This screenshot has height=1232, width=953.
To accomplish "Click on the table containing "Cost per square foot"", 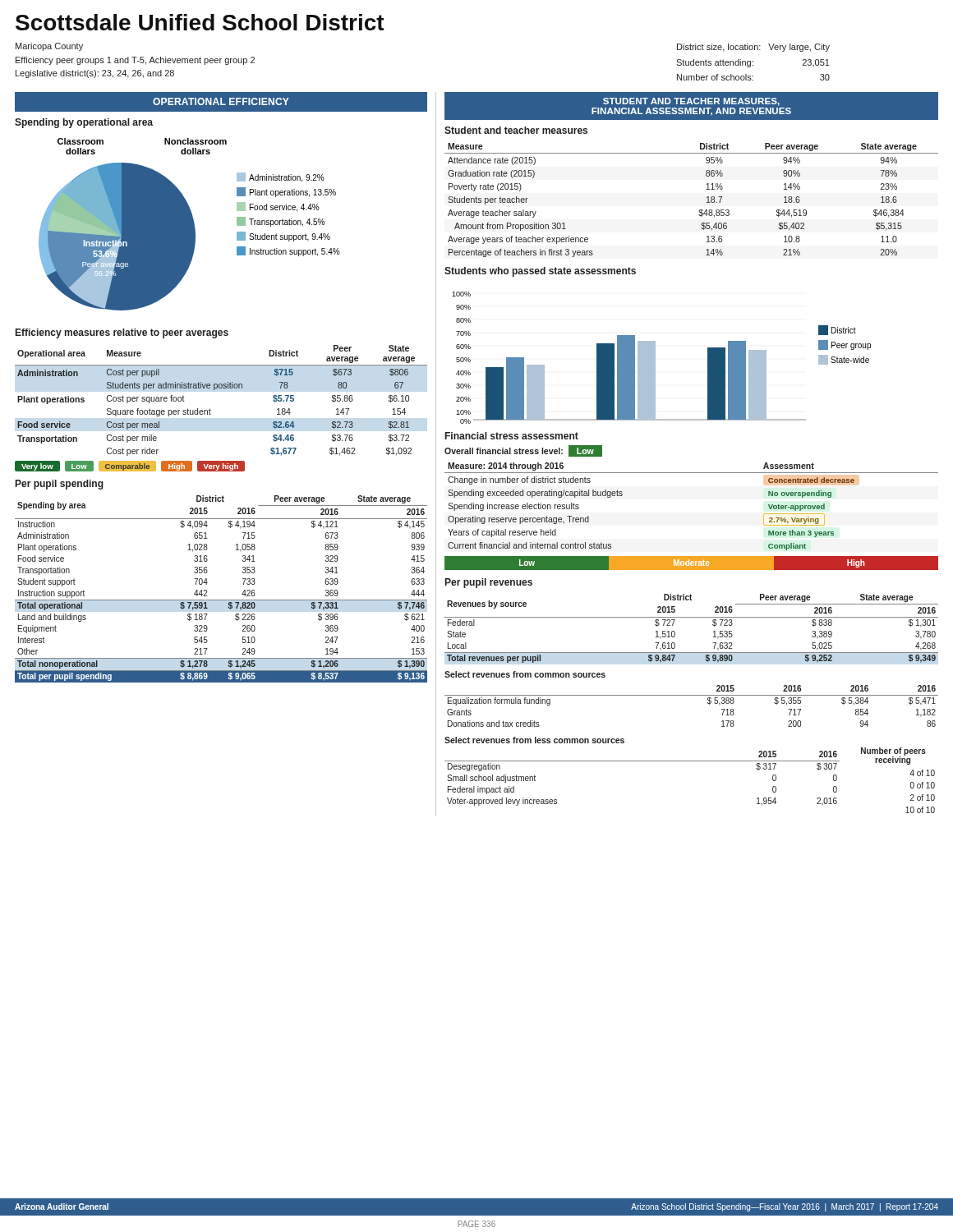I will 221,406.
